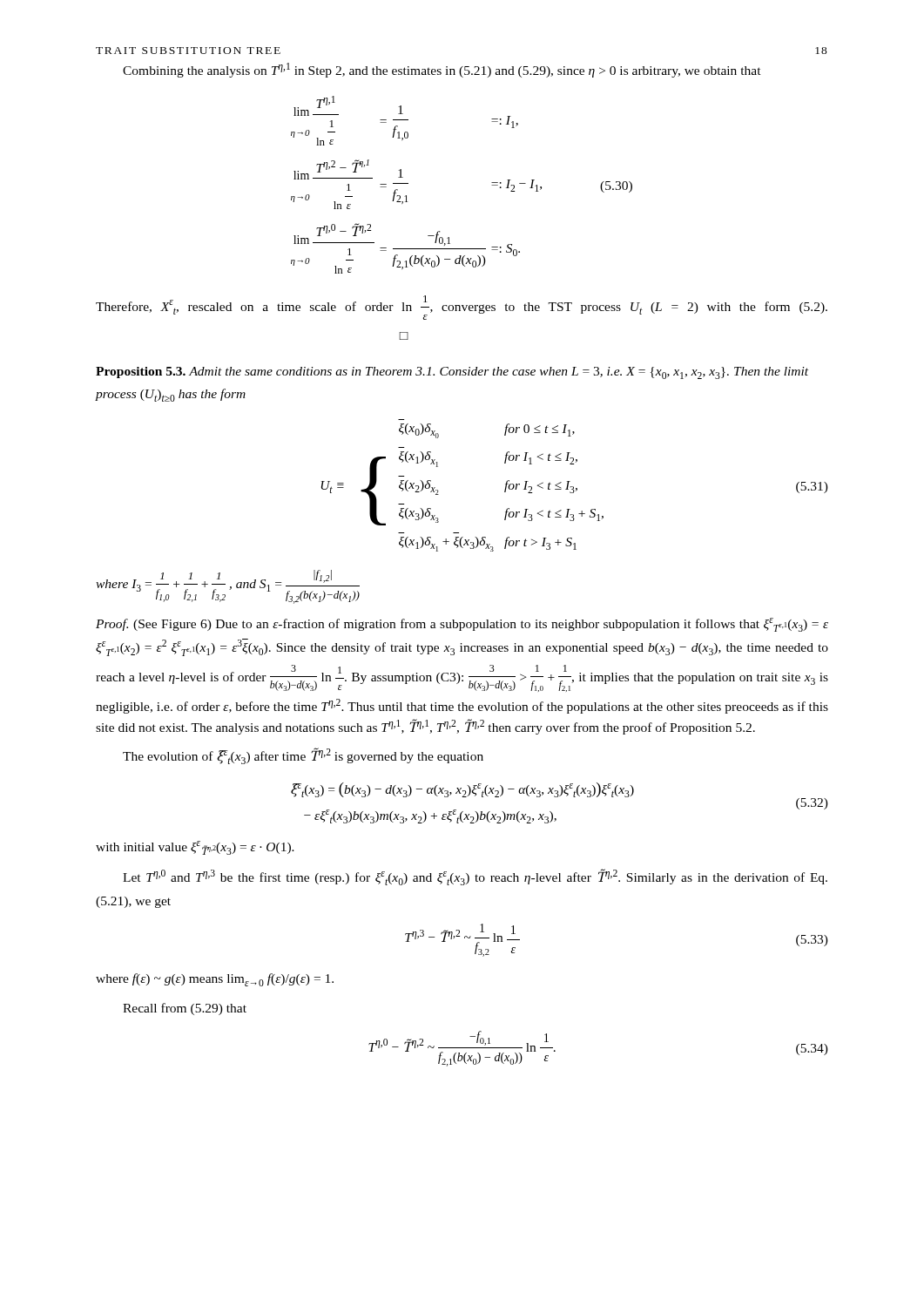Find the element starting "where I3 ="

228,586
